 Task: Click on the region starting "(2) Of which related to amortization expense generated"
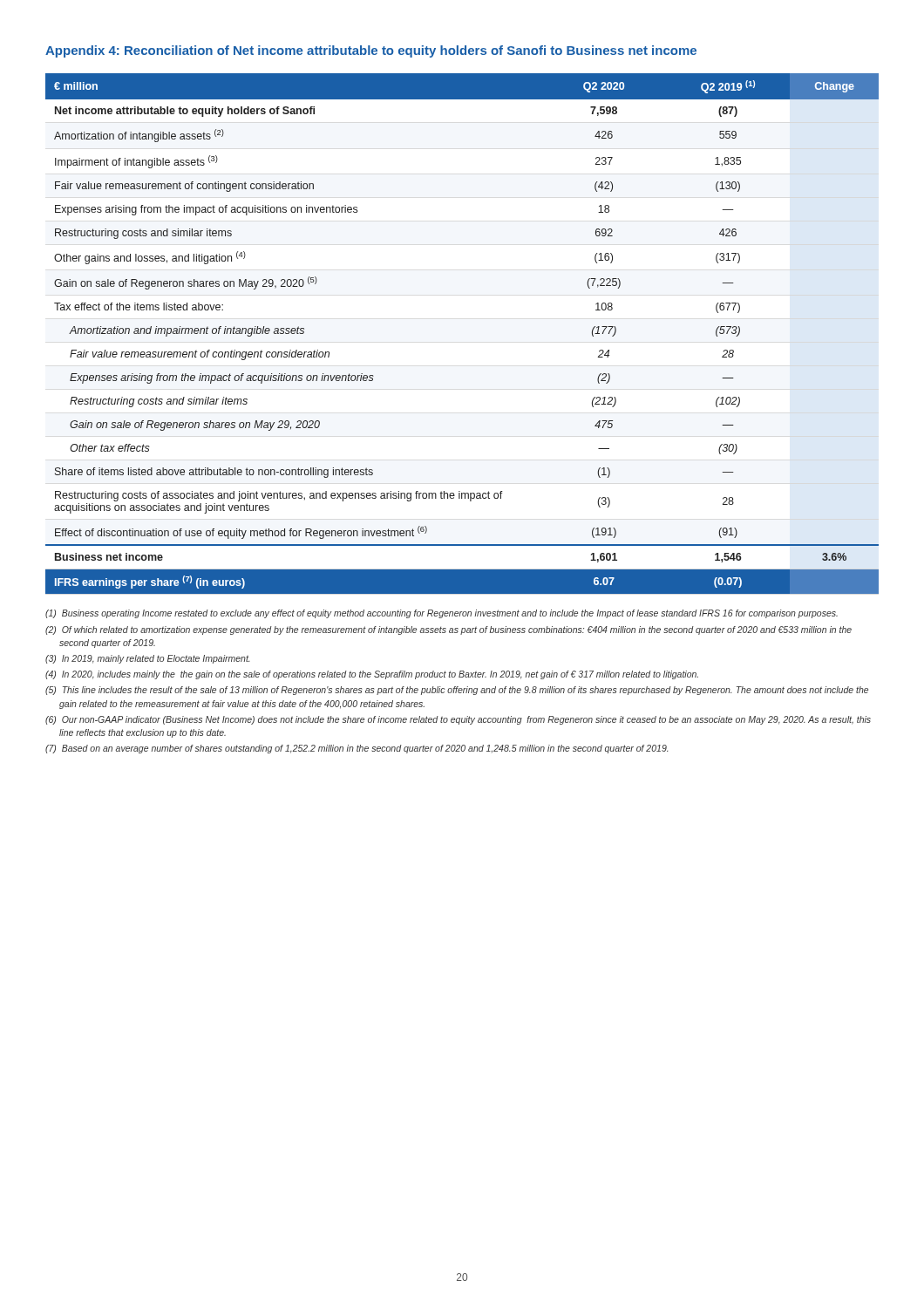point(462,636)
